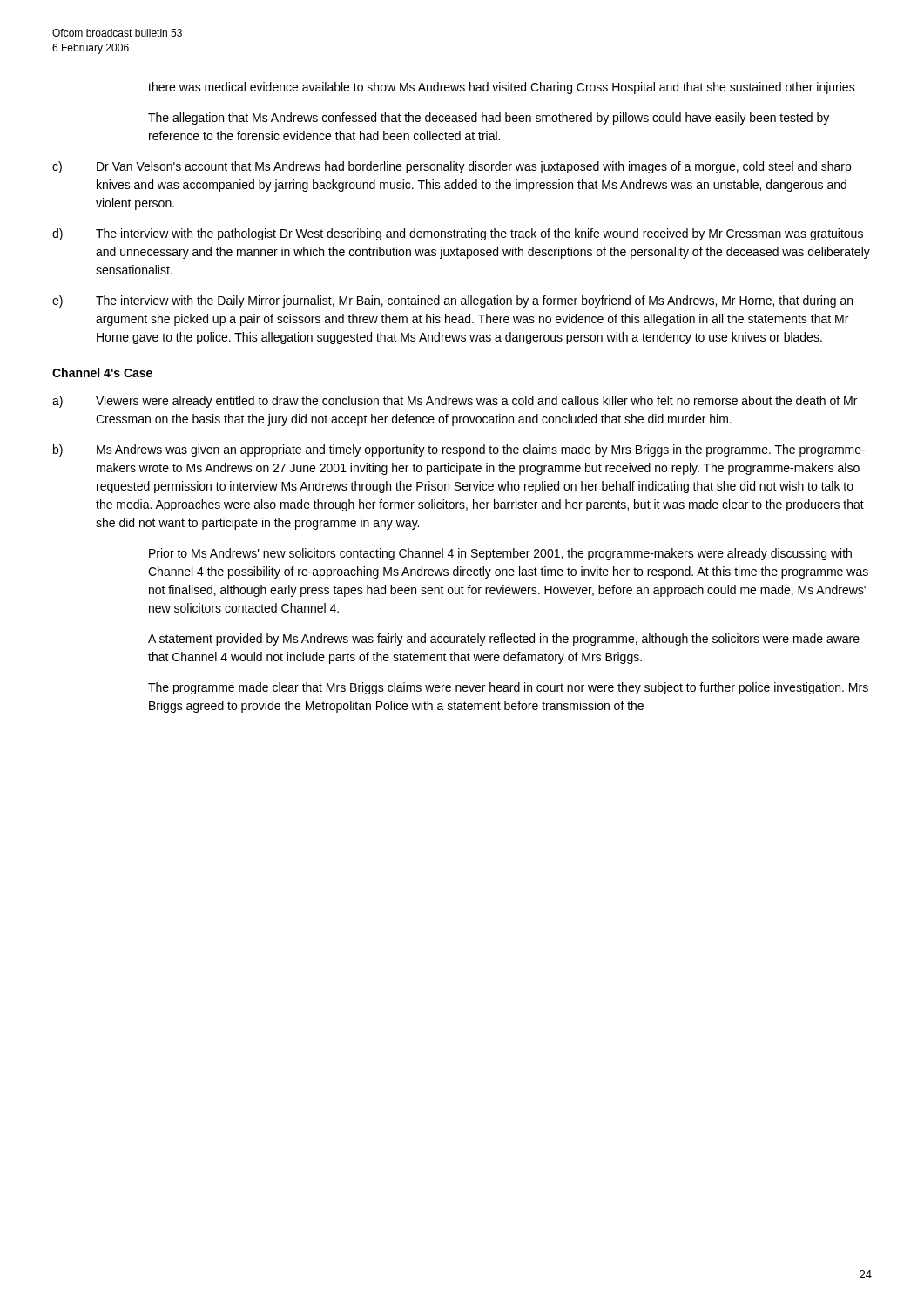
Task: Find the text block that says "there was medical evidence available to"
Action: click(x=501, y=87)
